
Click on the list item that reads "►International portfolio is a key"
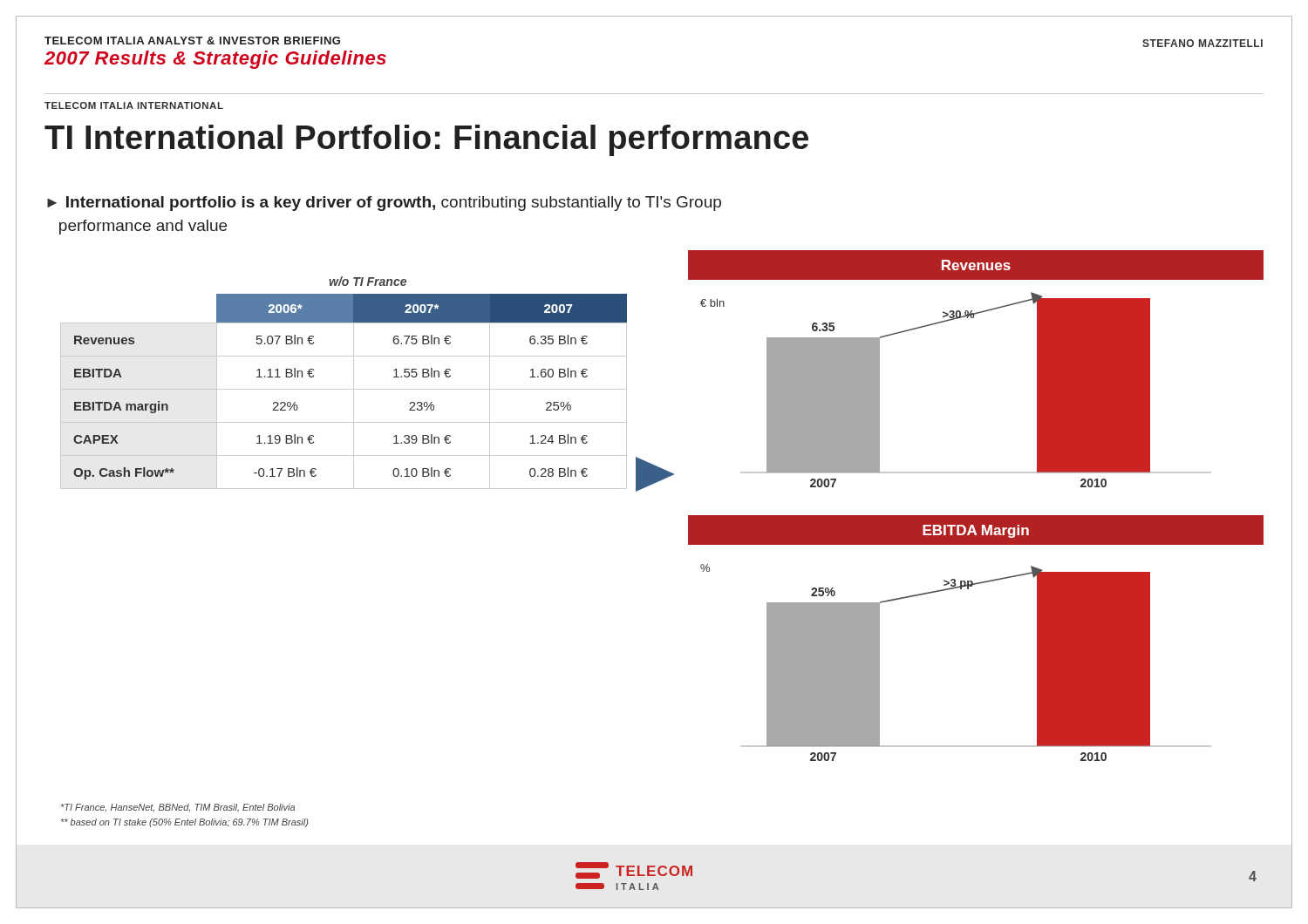tap(383, 213)
